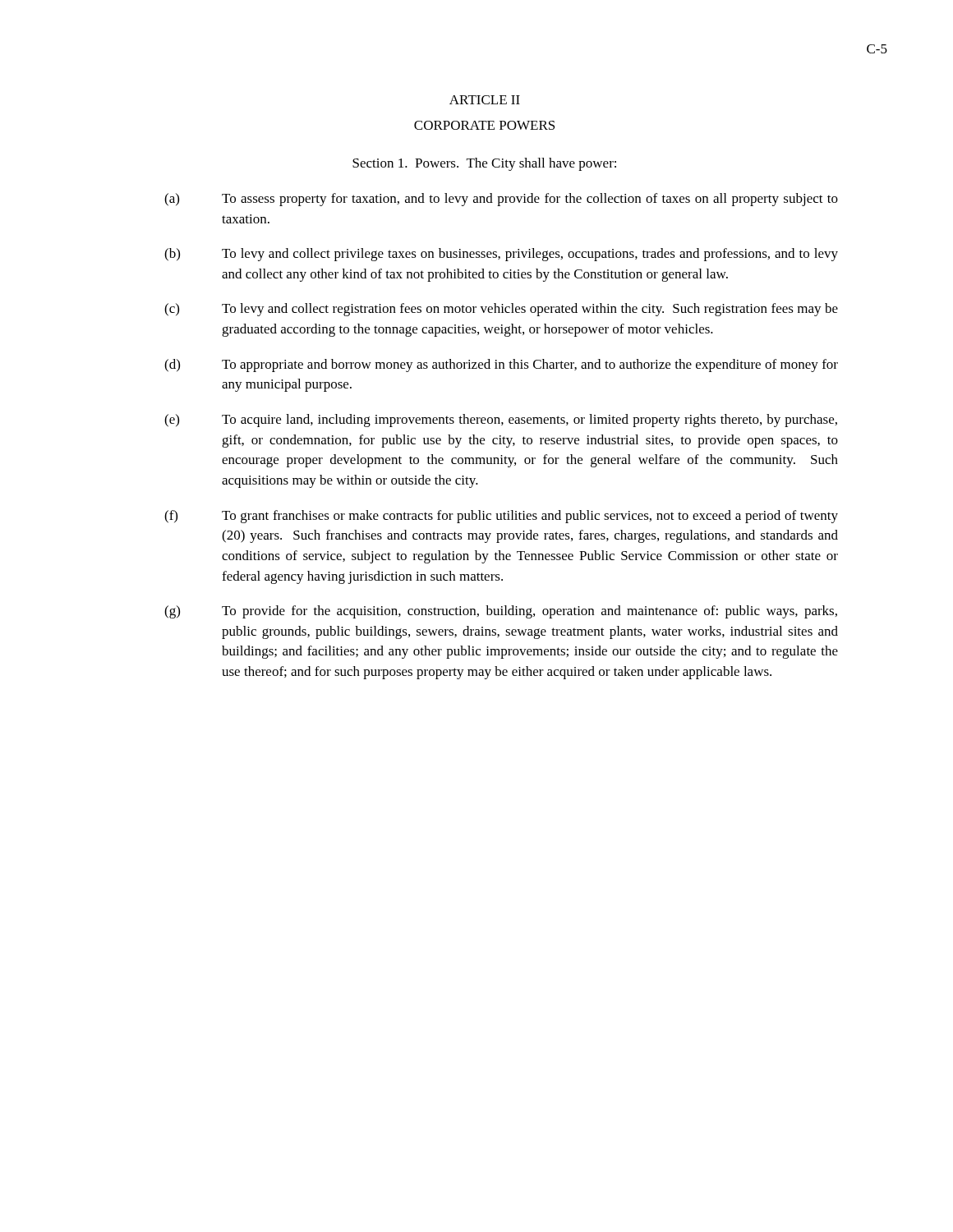Select the text starting "(g) To provide"
Screen dimensions: 1232x953
[485, 642]
